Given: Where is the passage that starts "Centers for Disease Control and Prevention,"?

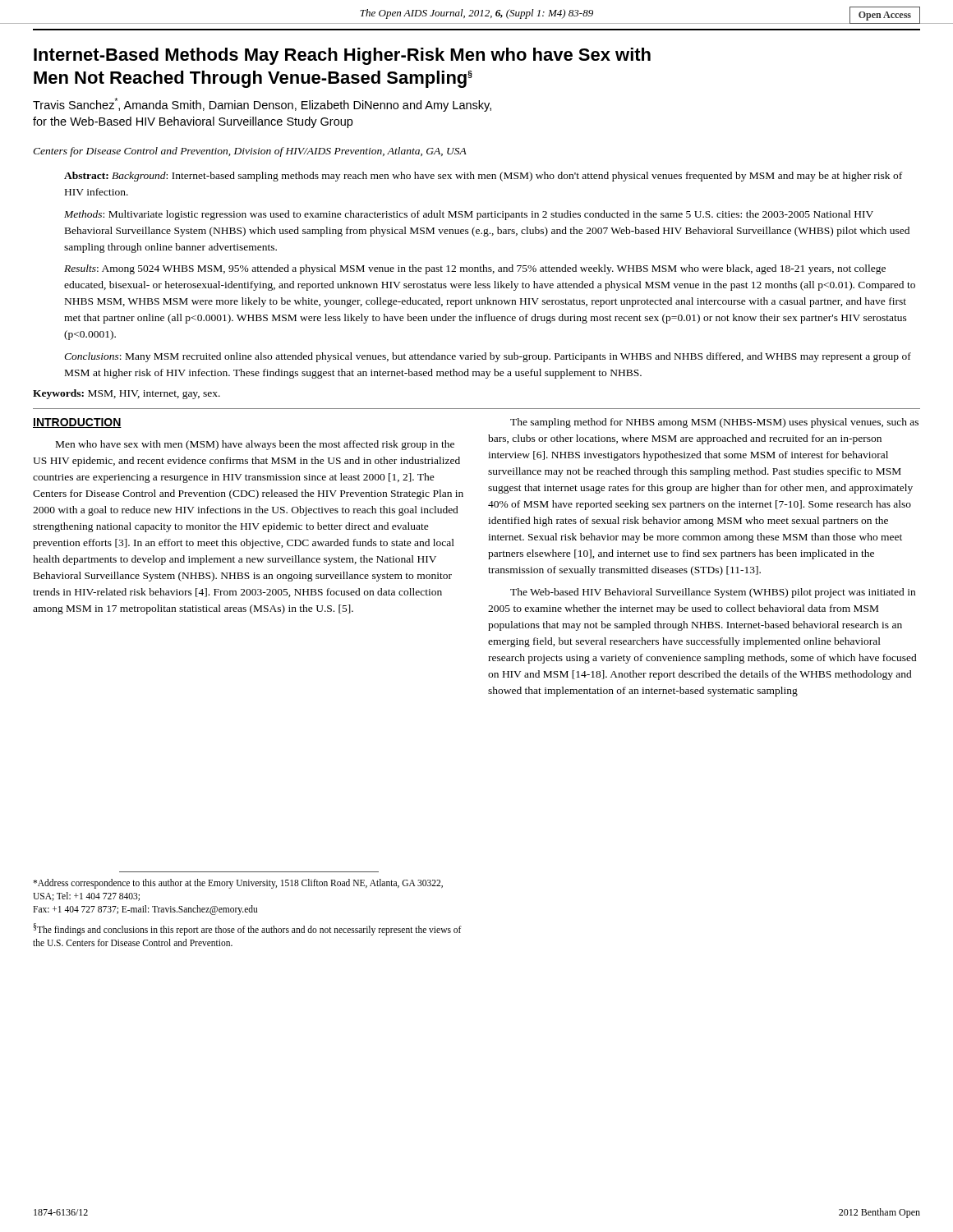Looking at the screenshot, I should tap(250, 151).
